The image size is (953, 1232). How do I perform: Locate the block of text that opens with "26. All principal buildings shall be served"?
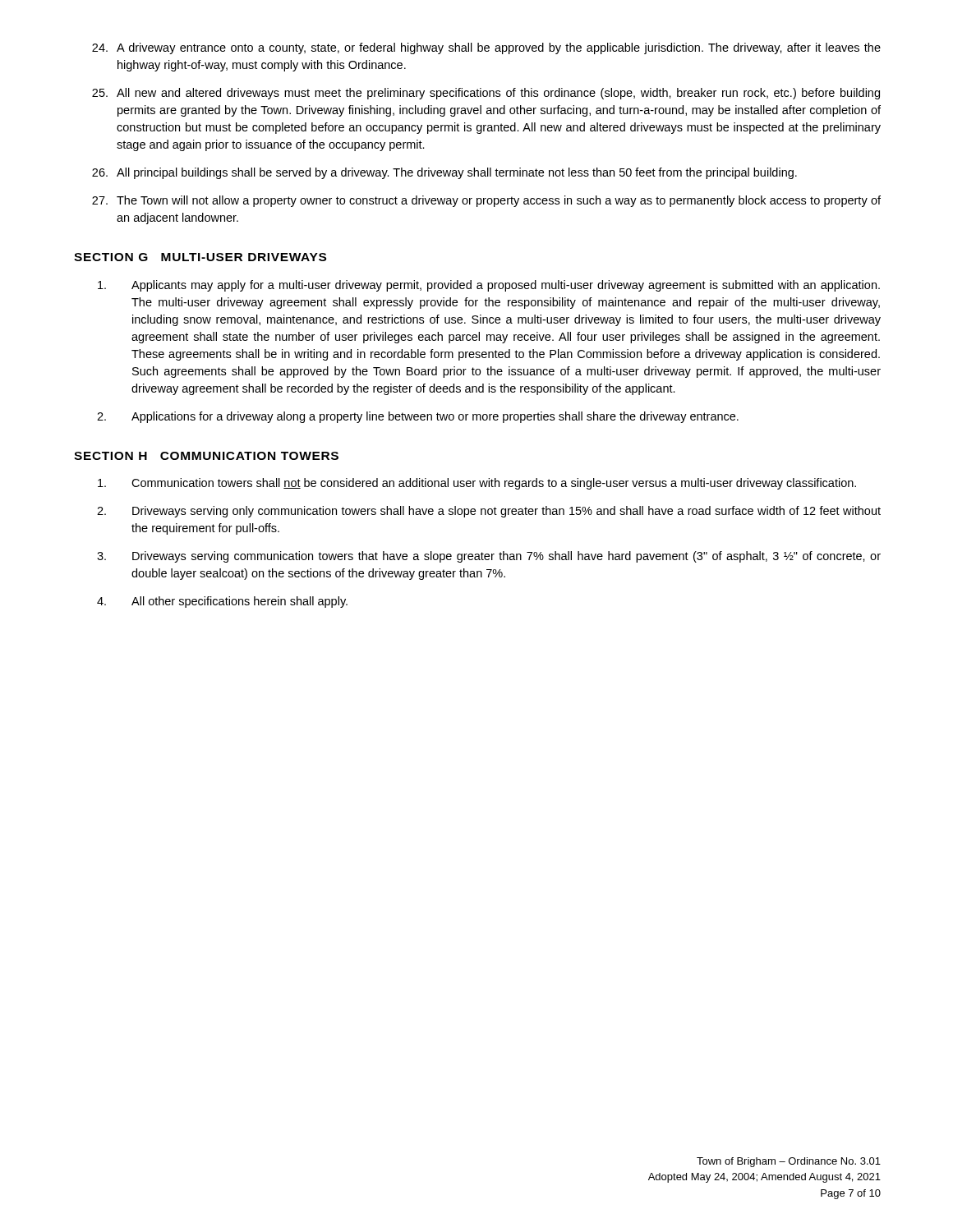(x=477, y=173)
